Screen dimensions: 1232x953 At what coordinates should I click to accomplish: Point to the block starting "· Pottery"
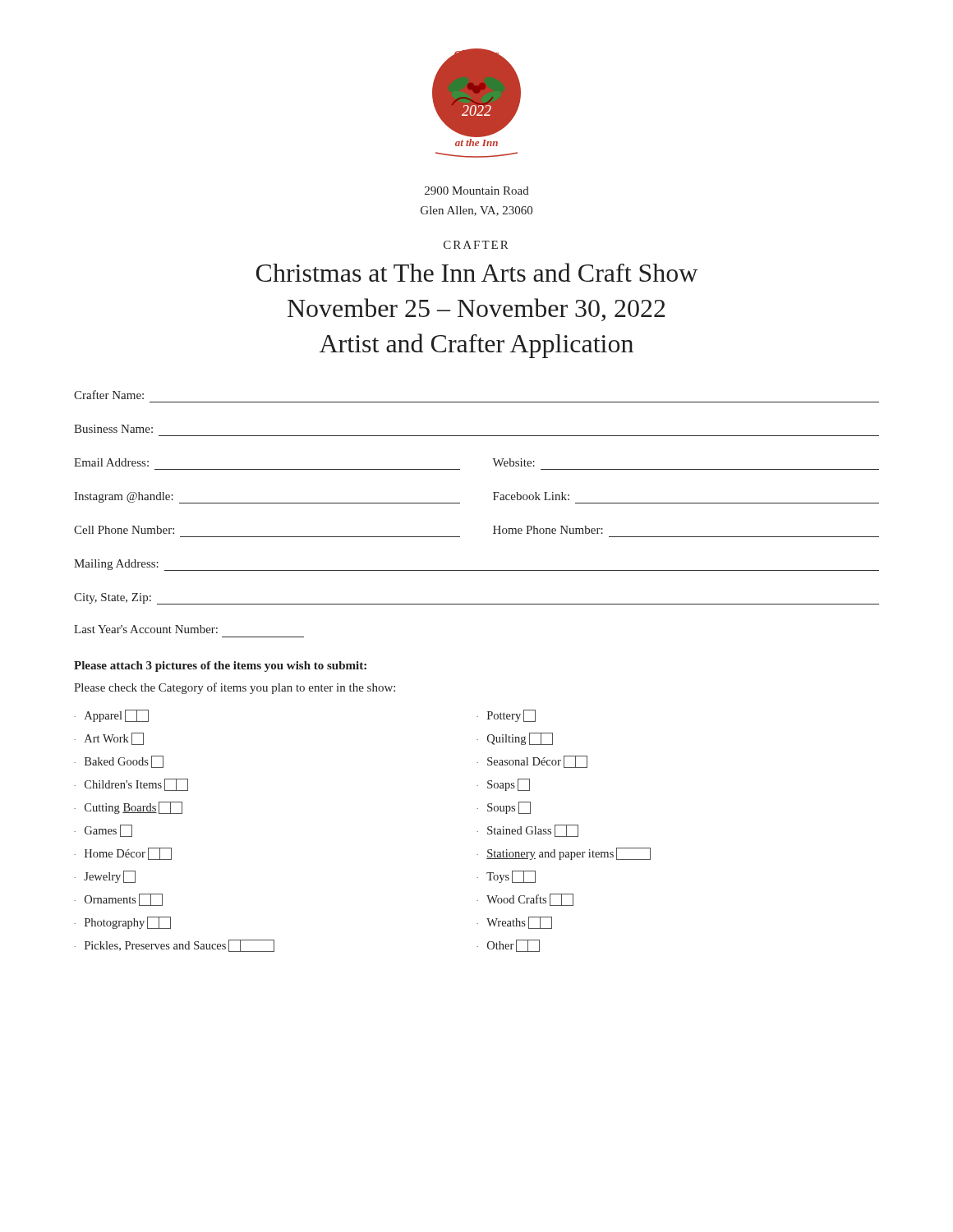[x=506, y=715]
